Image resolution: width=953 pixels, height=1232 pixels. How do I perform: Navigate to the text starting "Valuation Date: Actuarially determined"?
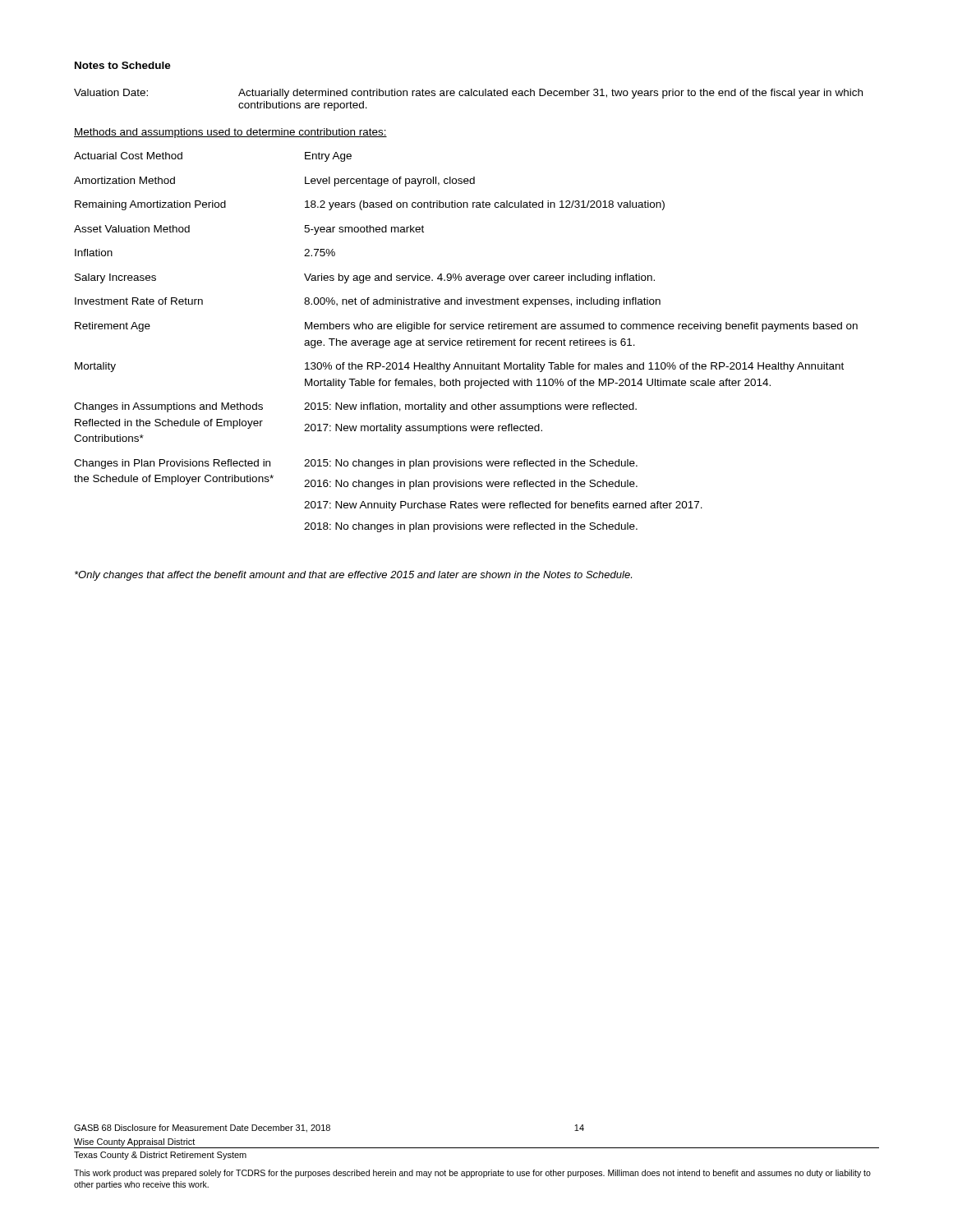pos(476,99)
